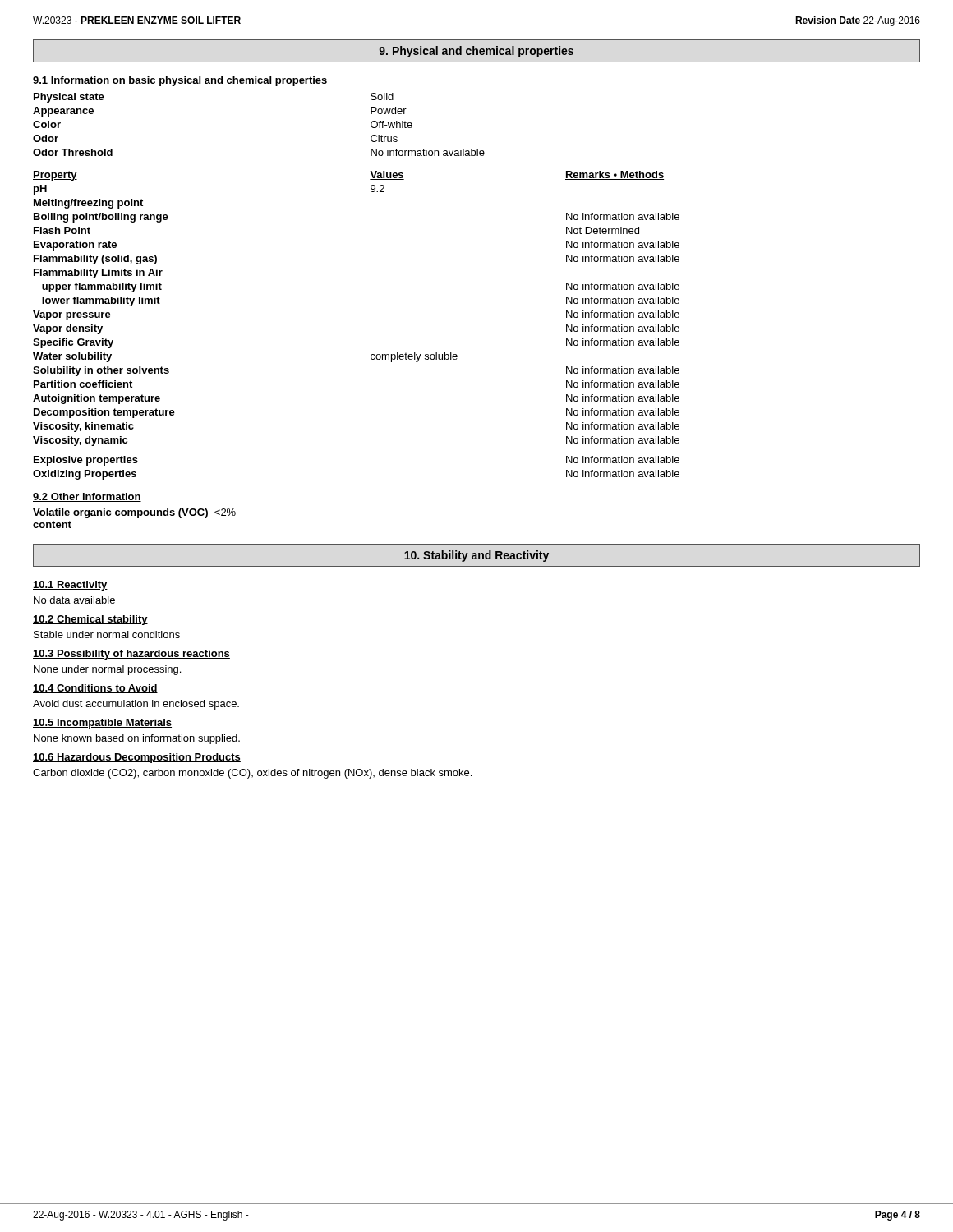
Task: Point to the text starting "Volatile organic compounds (VOC) <2% content"
Action: 134,518
